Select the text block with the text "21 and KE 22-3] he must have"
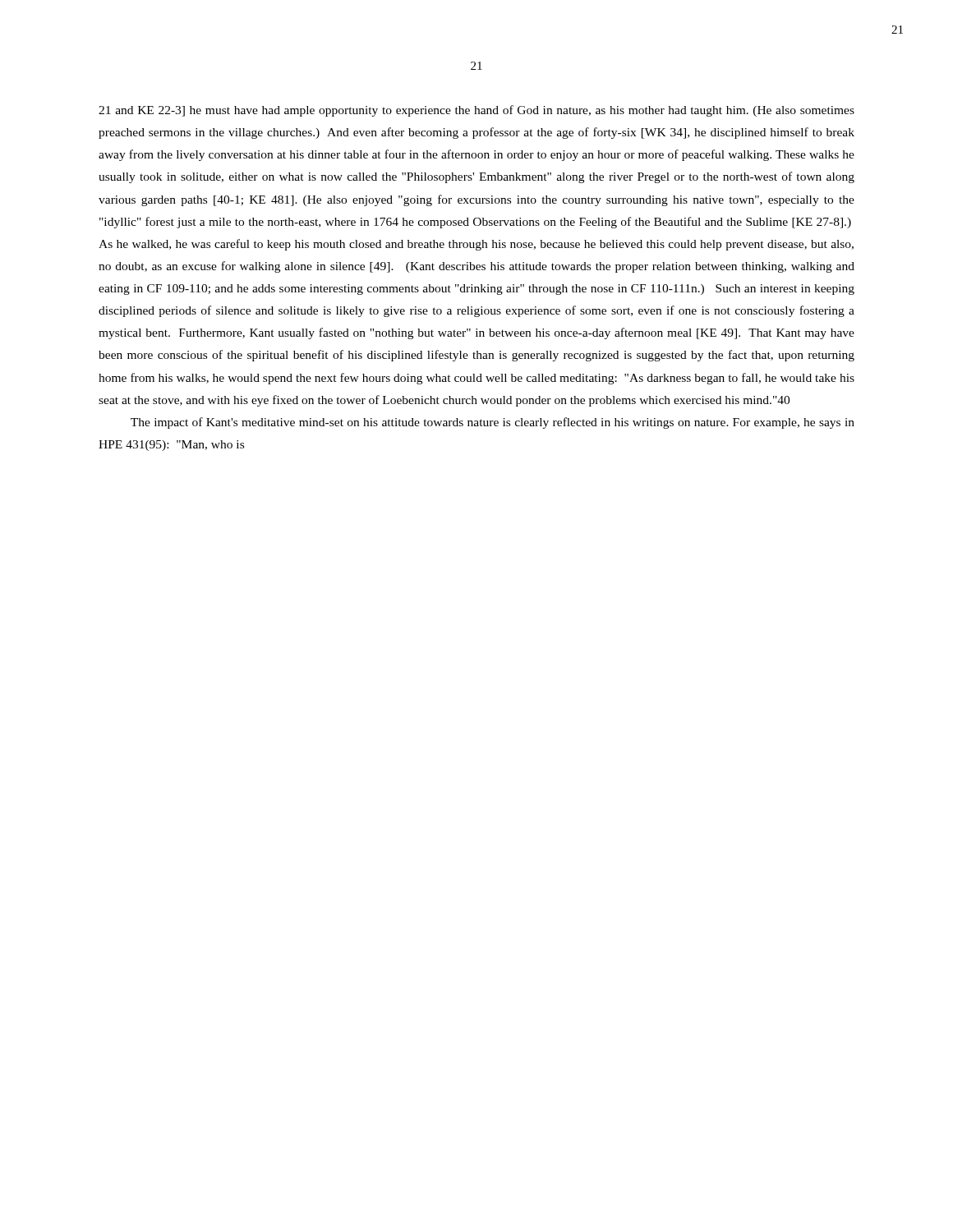The image size is (953, 1232). click(x=476, y=277)
